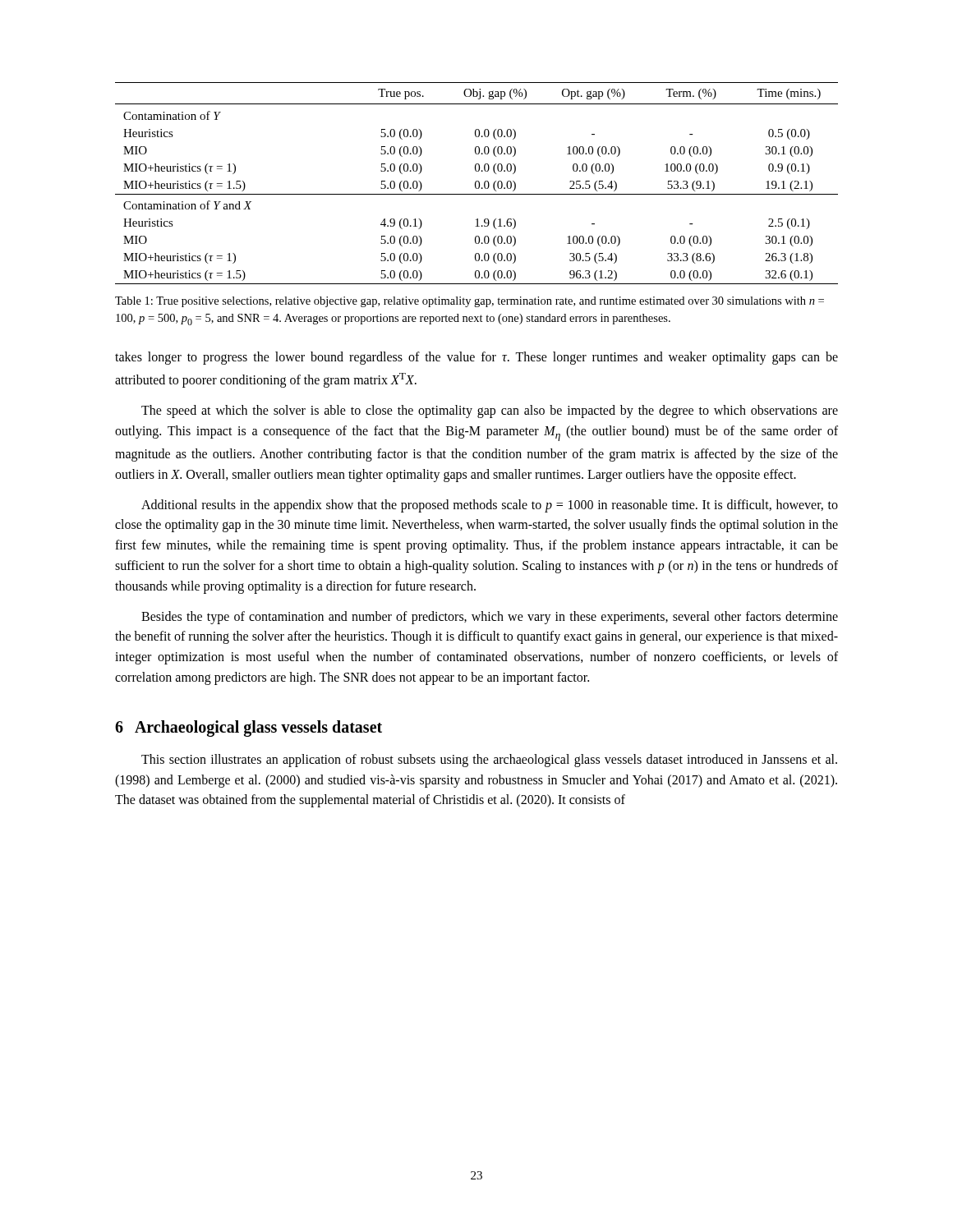The width and height of the screenshot is (953, 1232).
Task: Select the table
Action: (476, 183)
